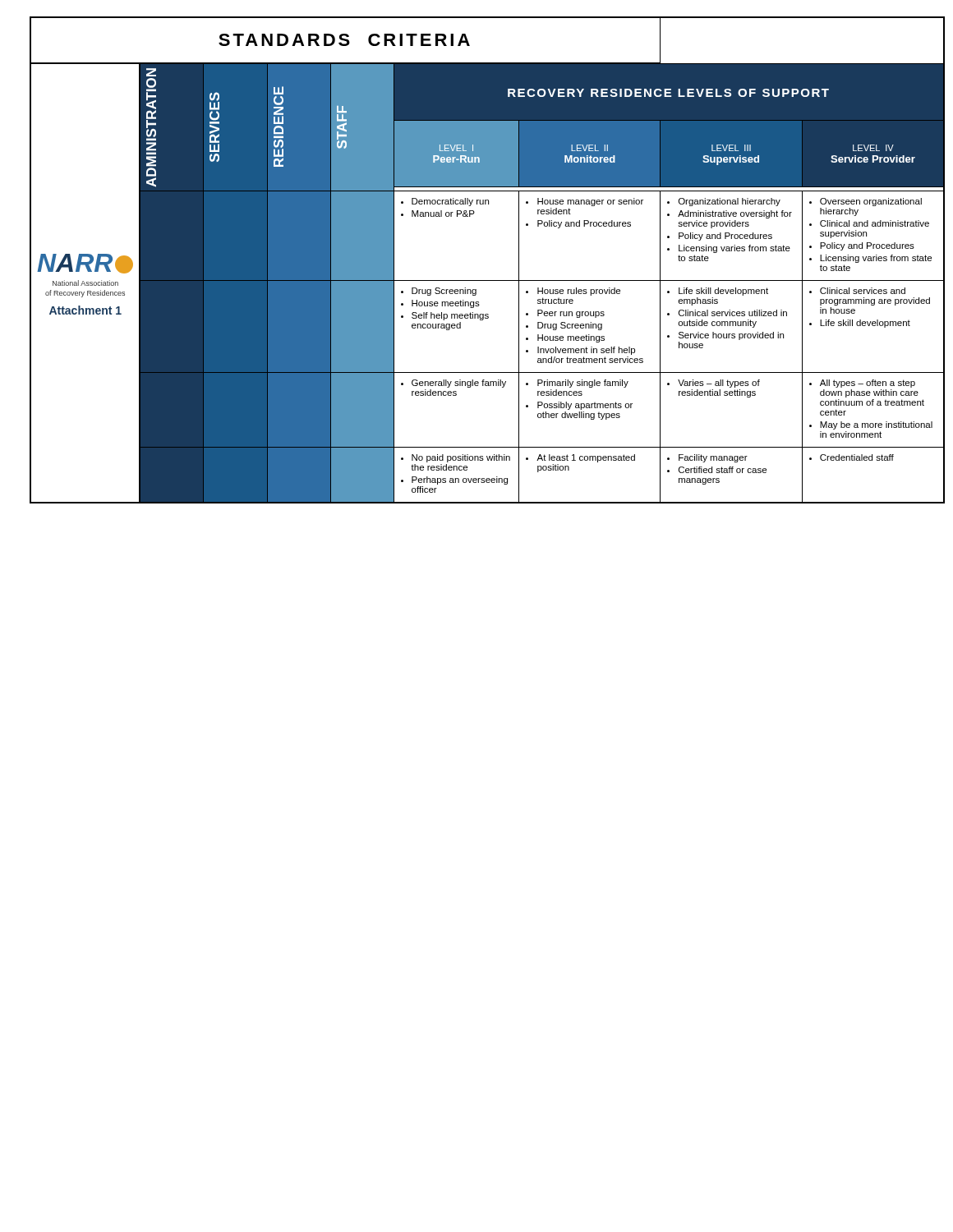The image size is (953, 1232).
Task: Select the passage starting "Clinical services and programming"
Action: (873, 307)
